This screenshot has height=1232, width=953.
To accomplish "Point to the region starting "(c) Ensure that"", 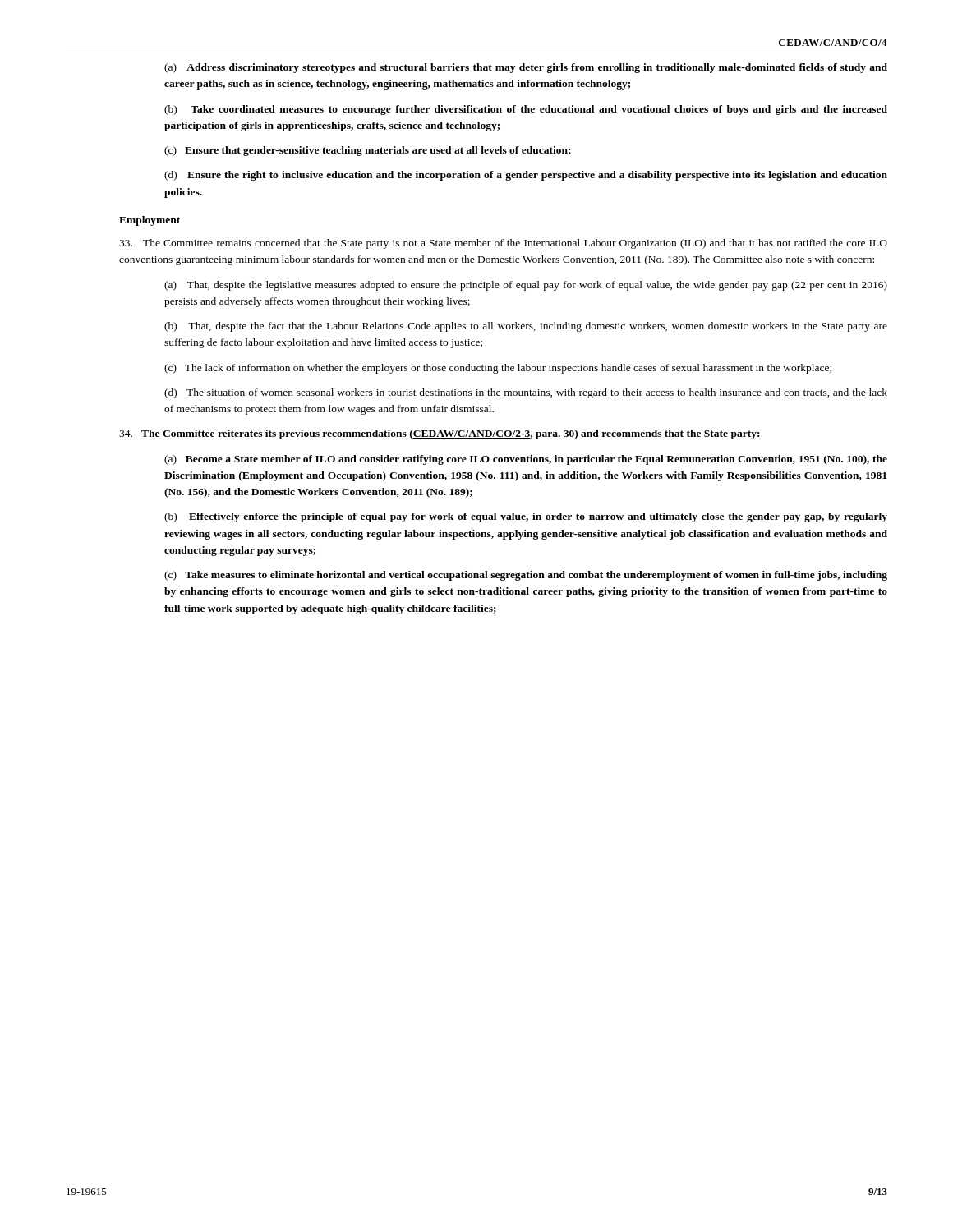I will 368,150.
